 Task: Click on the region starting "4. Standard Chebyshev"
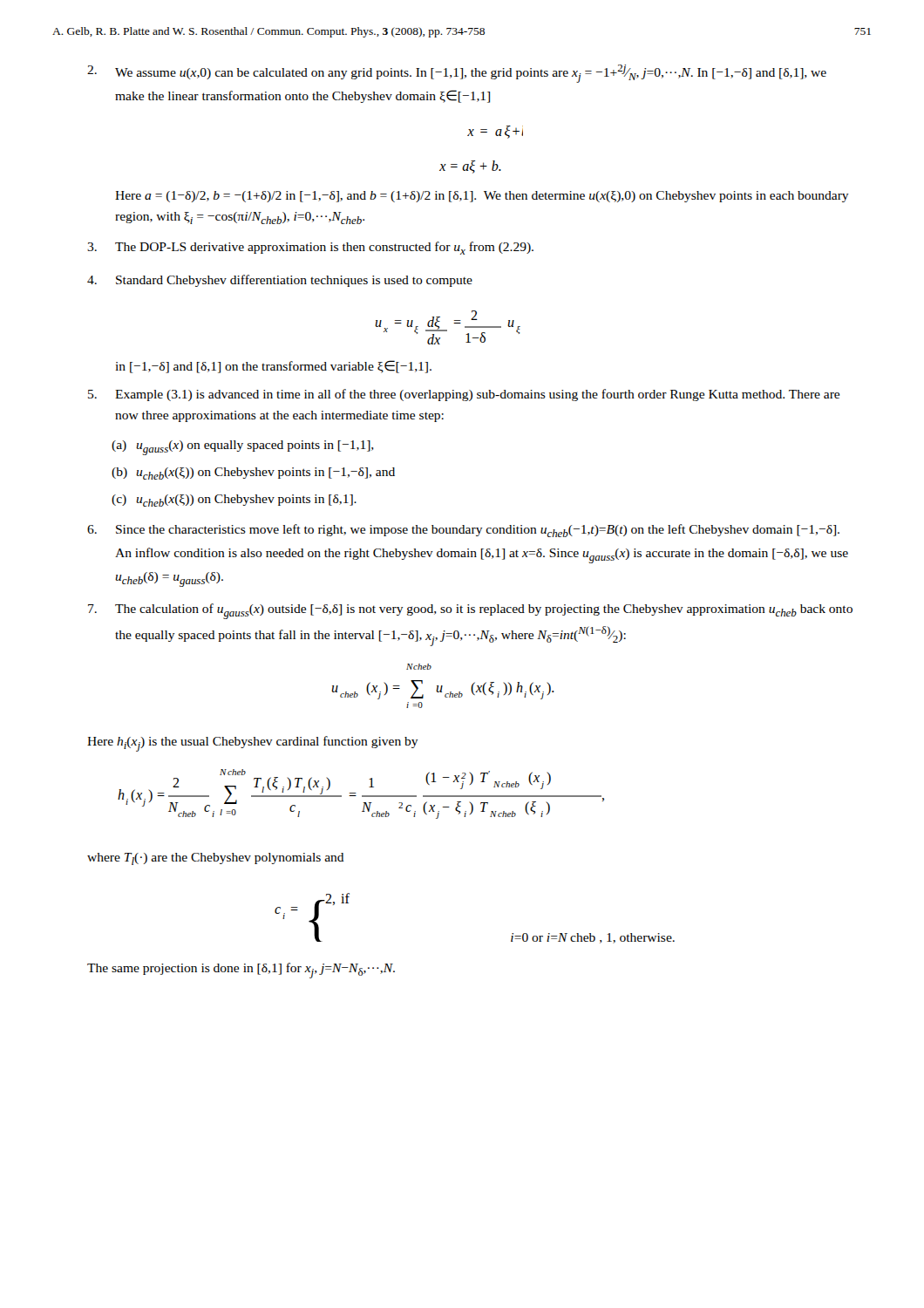pyautogui.click(x=471, y=280)
